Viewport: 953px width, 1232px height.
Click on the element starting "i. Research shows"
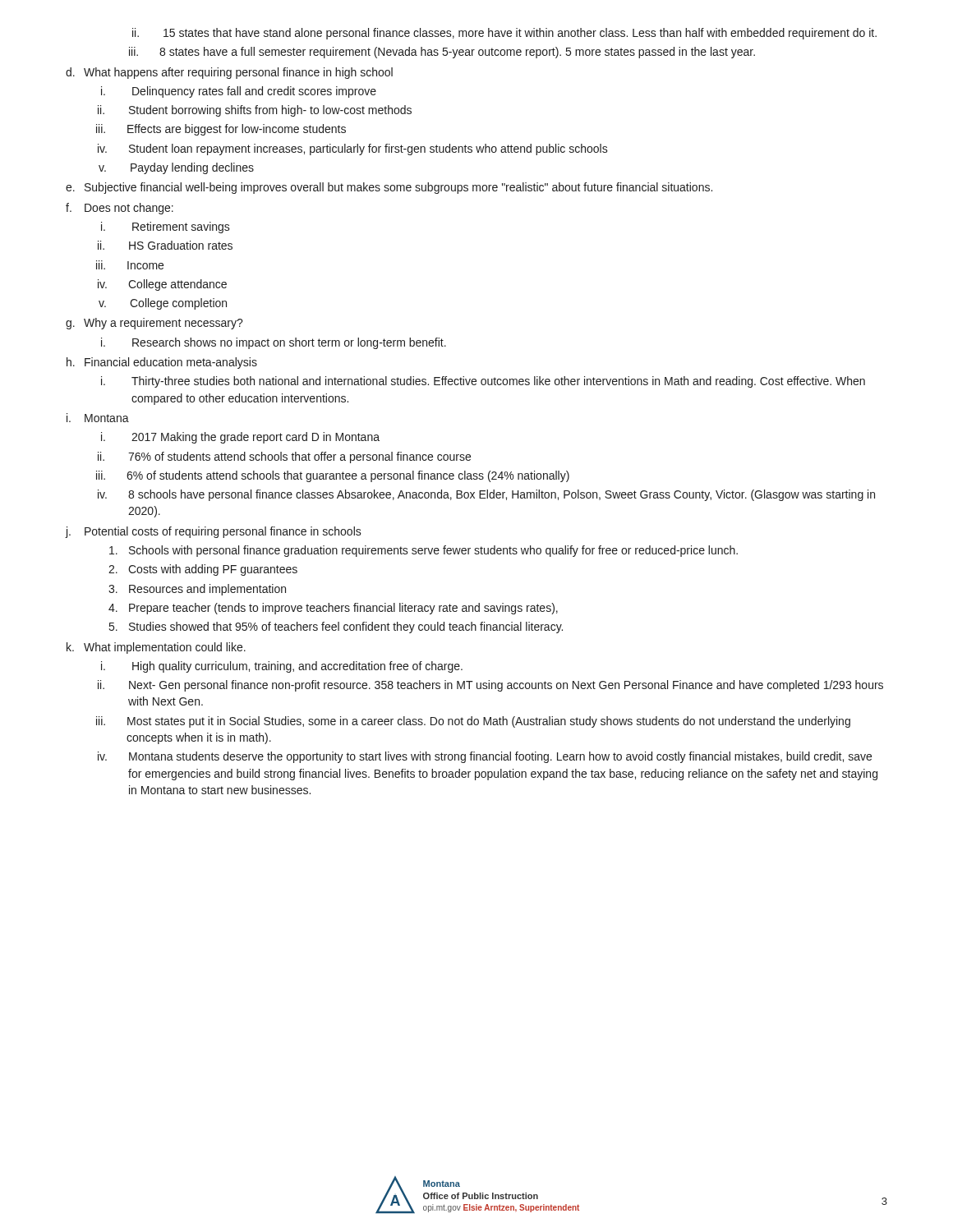(x=273, y=342)
